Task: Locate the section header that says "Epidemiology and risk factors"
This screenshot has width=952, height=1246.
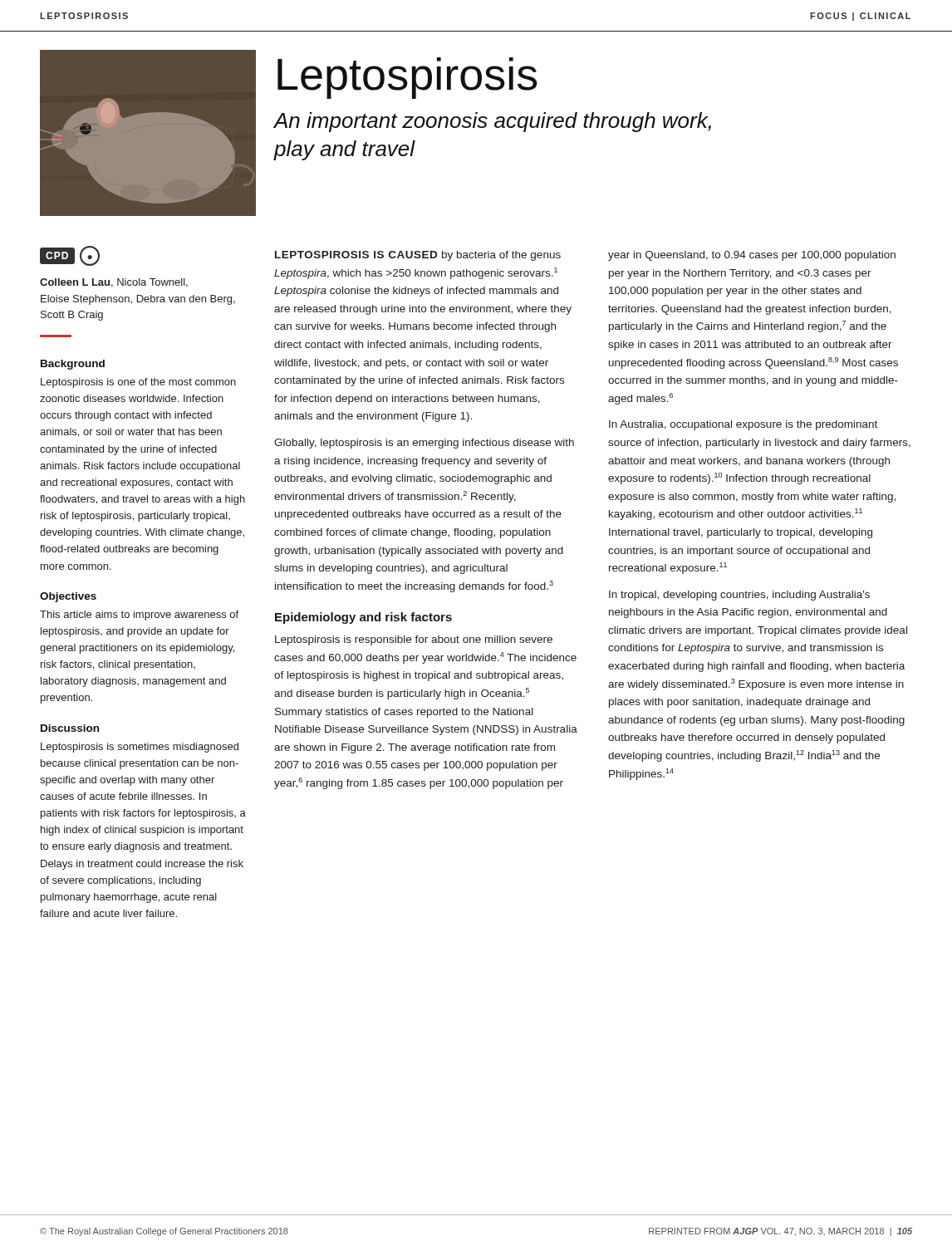Action: 363,617
